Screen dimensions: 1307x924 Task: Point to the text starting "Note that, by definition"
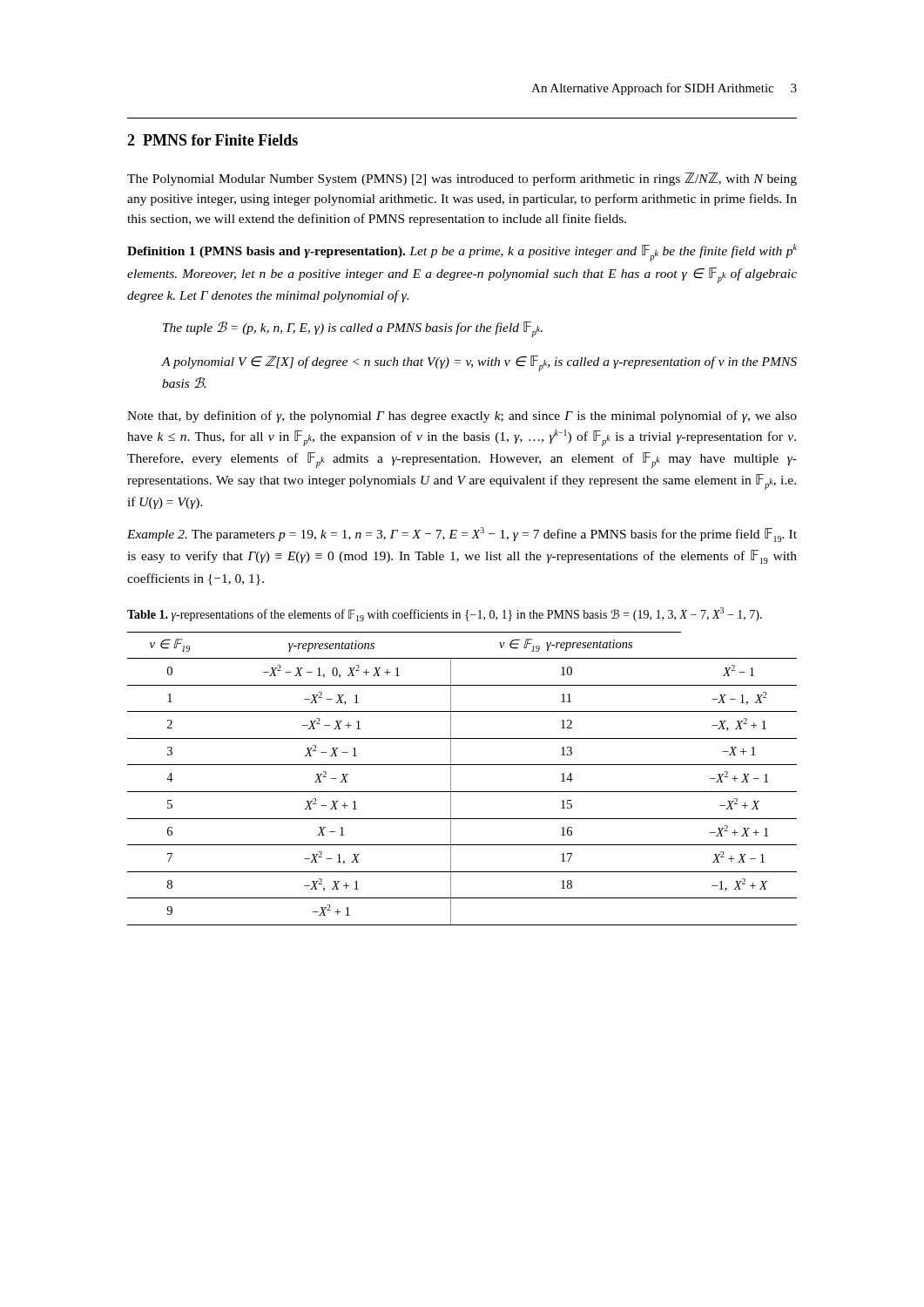(462, 458)
